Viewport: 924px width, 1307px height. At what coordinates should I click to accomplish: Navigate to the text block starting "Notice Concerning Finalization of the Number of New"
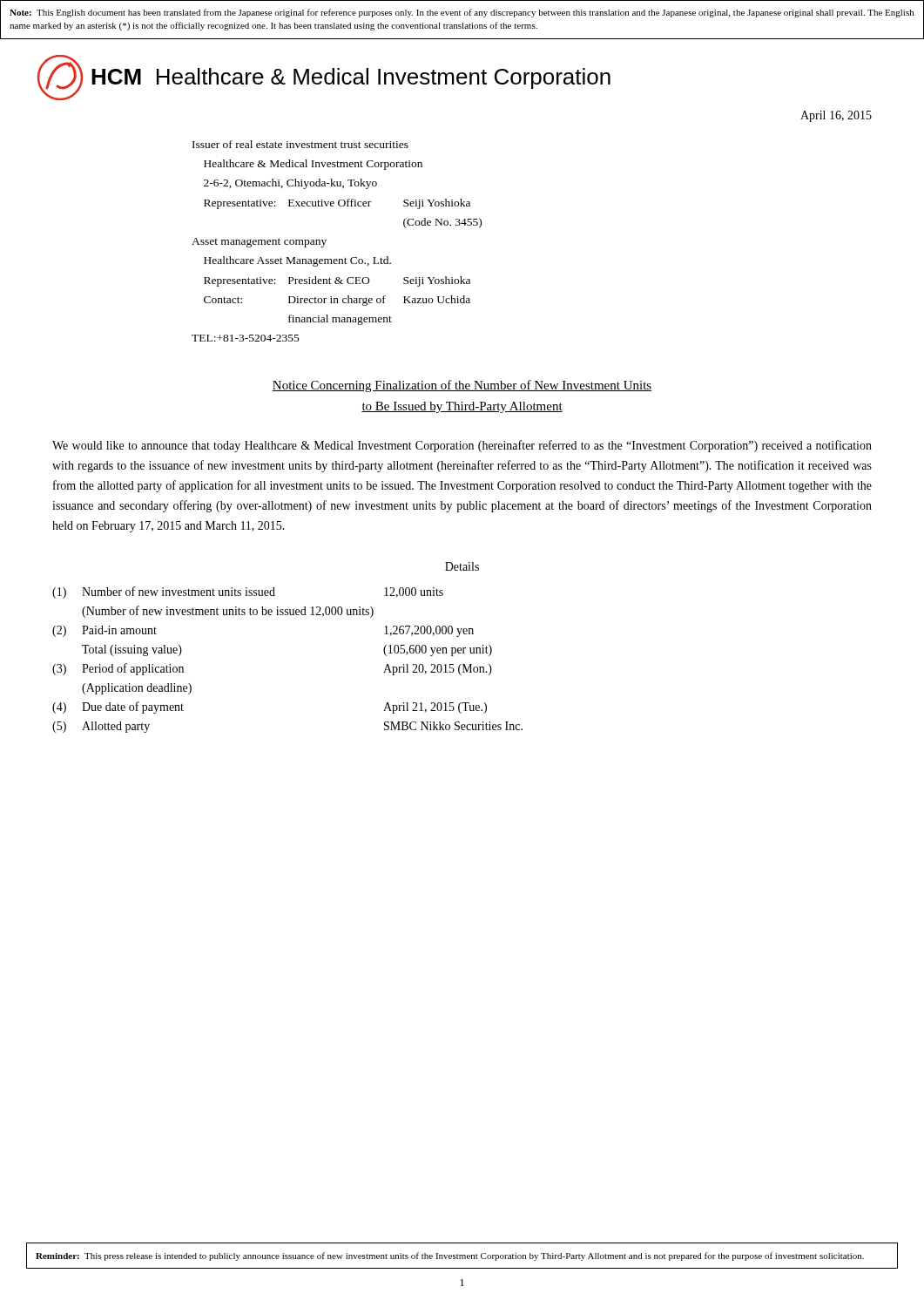462,395
